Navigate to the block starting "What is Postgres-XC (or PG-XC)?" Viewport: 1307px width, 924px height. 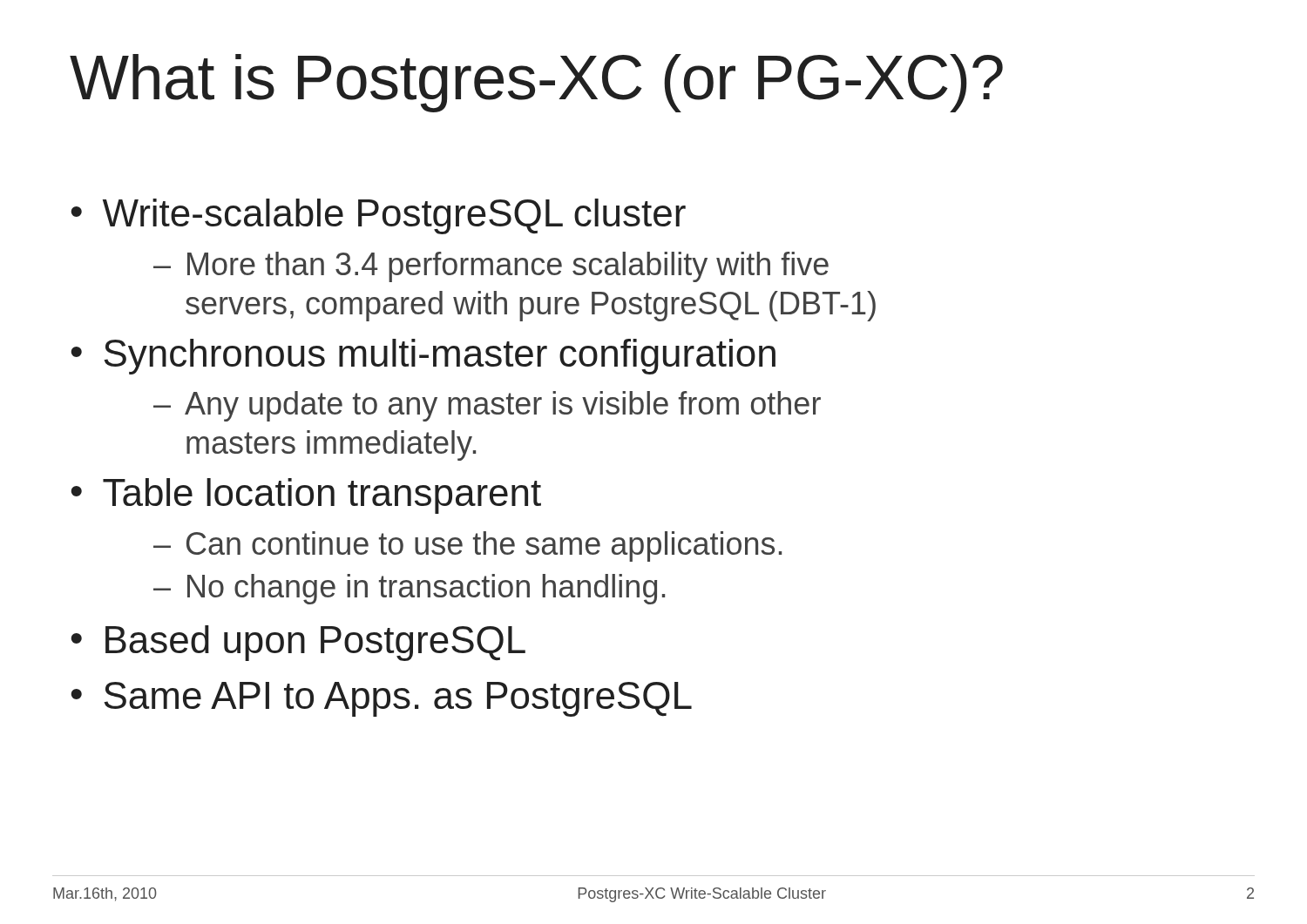click(537, 78)
